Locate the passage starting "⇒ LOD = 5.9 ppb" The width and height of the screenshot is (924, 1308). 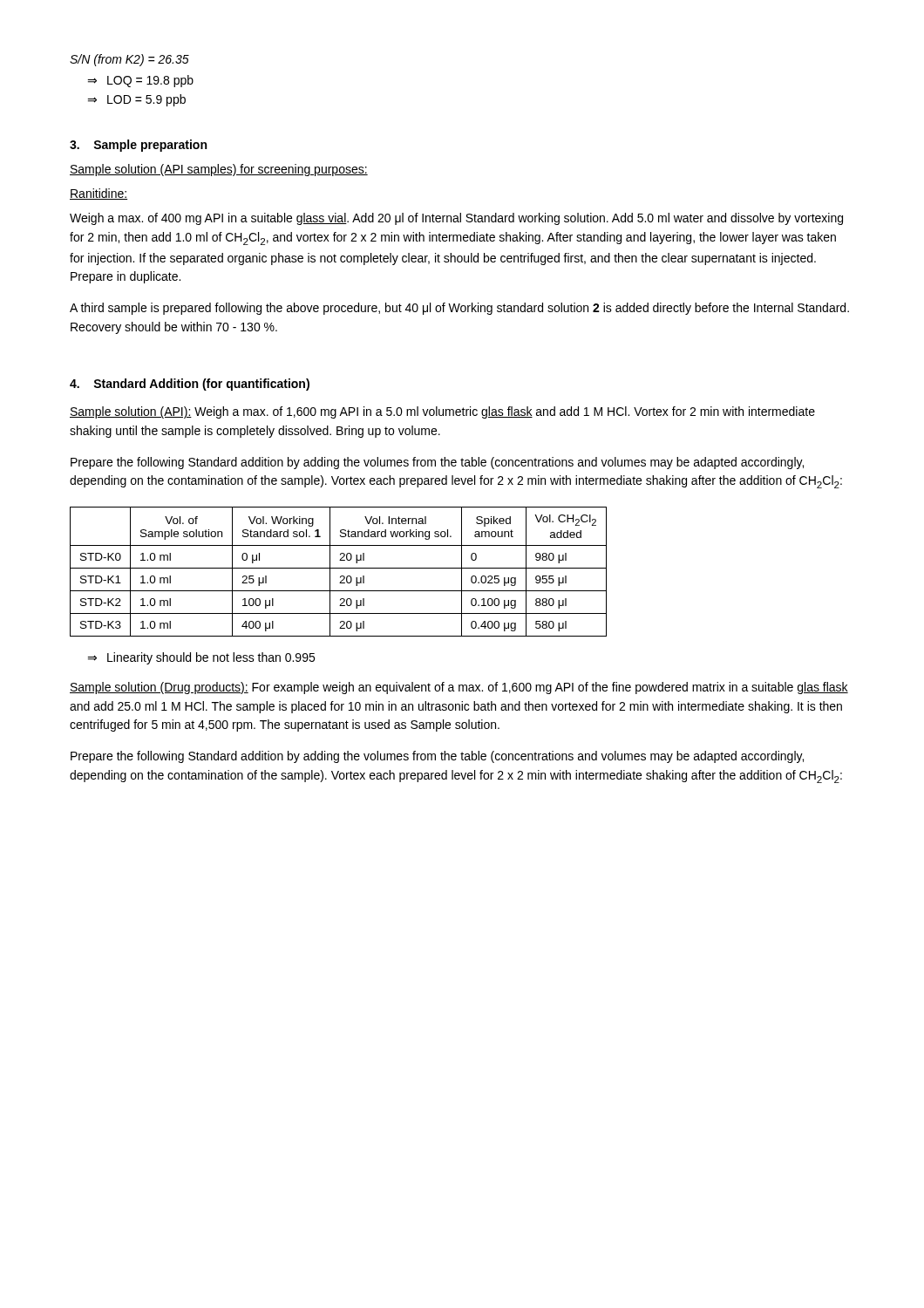point(137,99)
